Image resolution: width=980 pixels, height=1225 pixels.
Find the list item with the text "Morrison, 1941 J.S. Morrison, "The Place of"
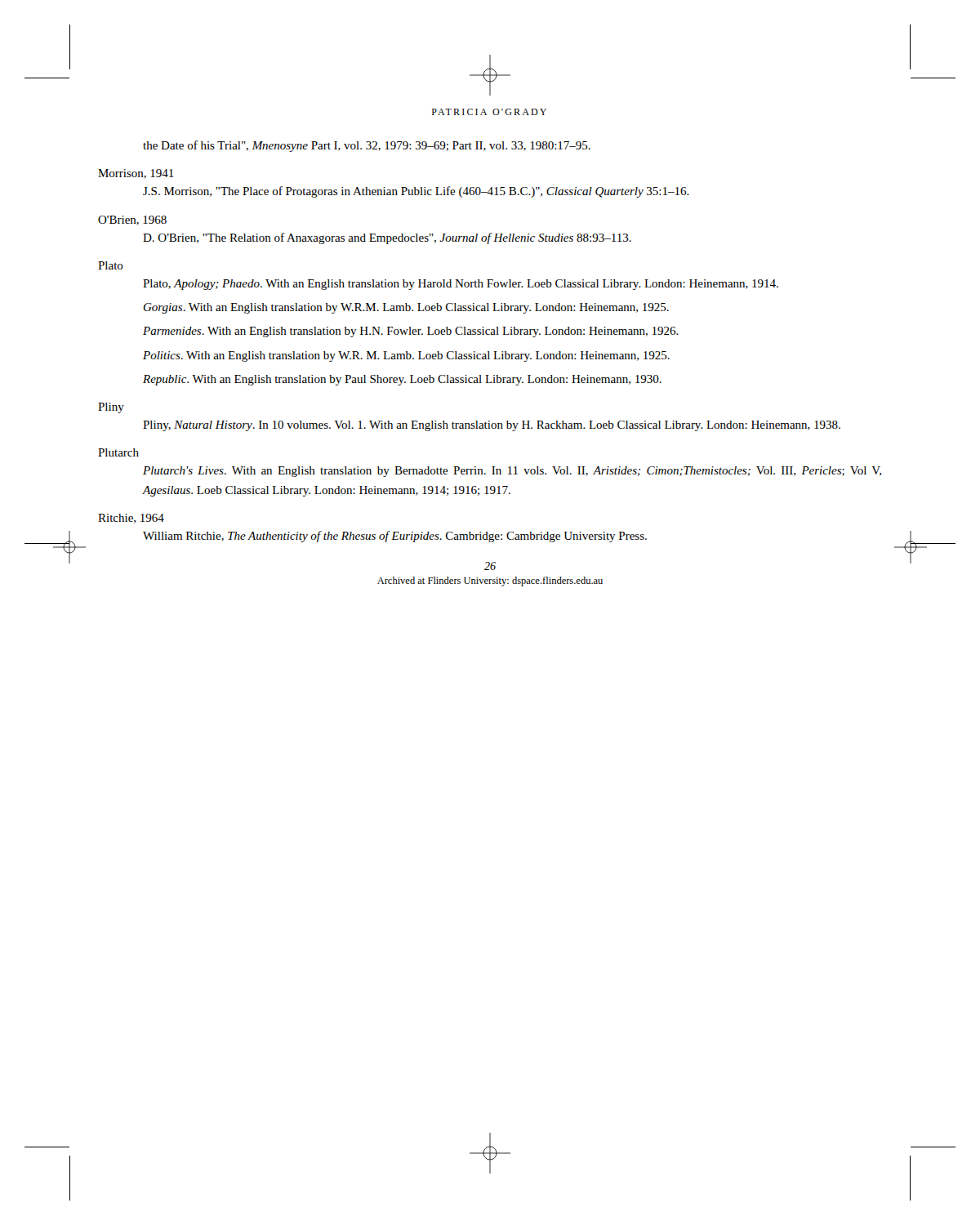[490, 184]
